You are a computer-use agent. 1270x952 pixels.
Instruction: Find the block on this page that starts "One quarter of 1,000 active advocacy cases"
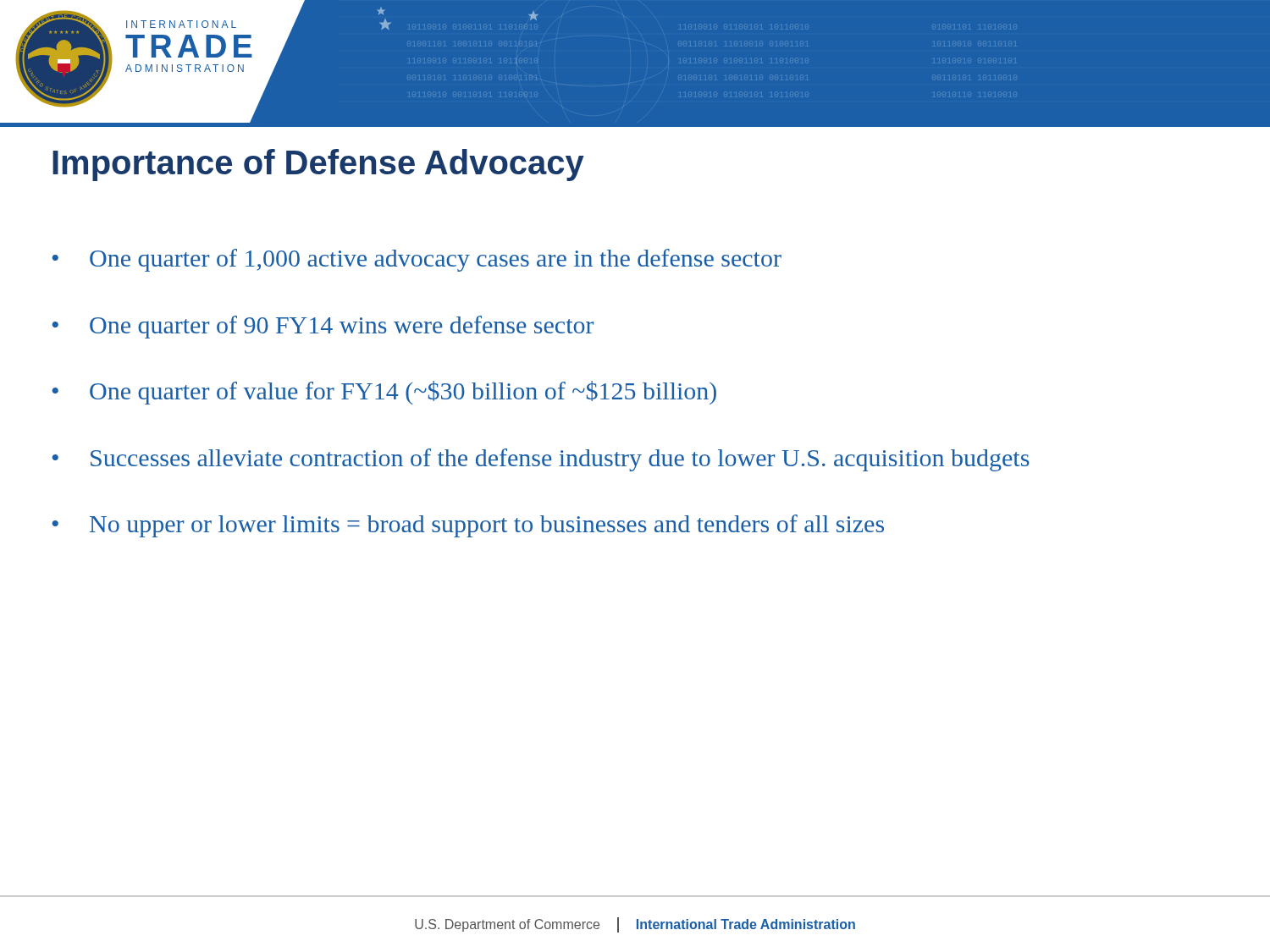pyautogui.click(x=435, y=258)
